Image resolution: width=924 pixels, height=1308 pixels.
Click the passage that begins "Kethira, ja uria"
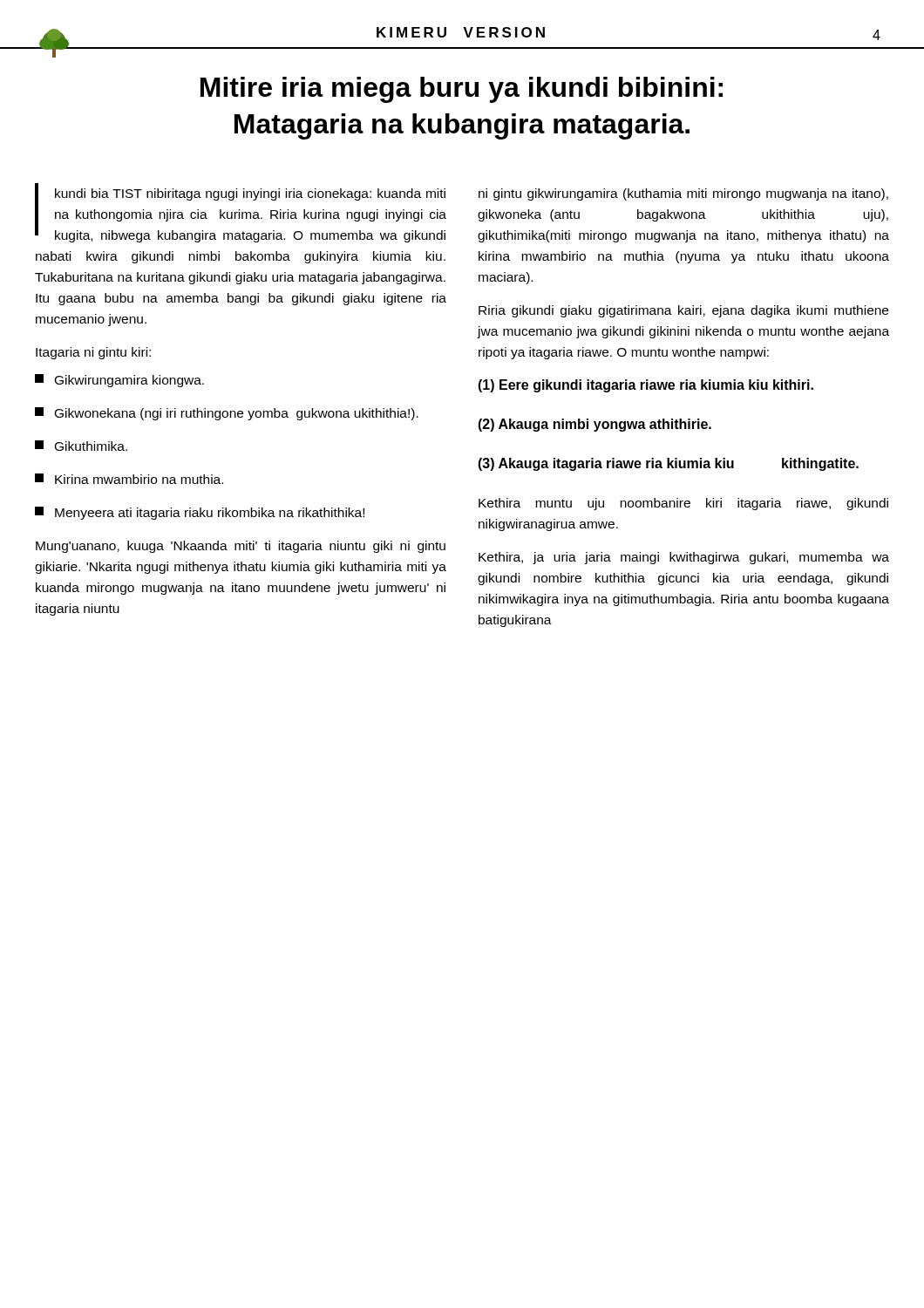683,588
